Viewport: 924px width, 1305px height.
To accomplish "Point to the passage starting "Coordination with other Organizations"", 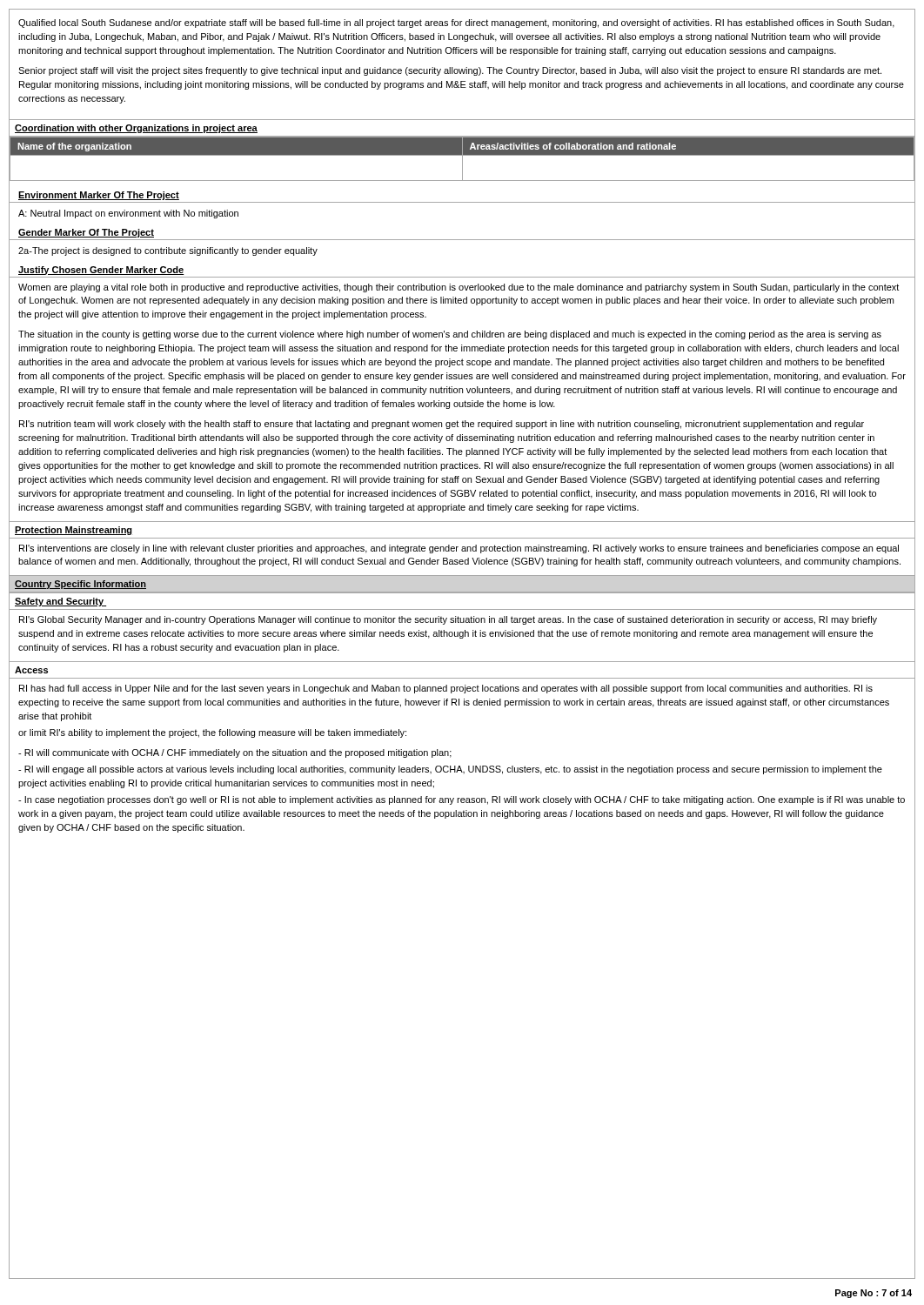I will coord(136,128).
